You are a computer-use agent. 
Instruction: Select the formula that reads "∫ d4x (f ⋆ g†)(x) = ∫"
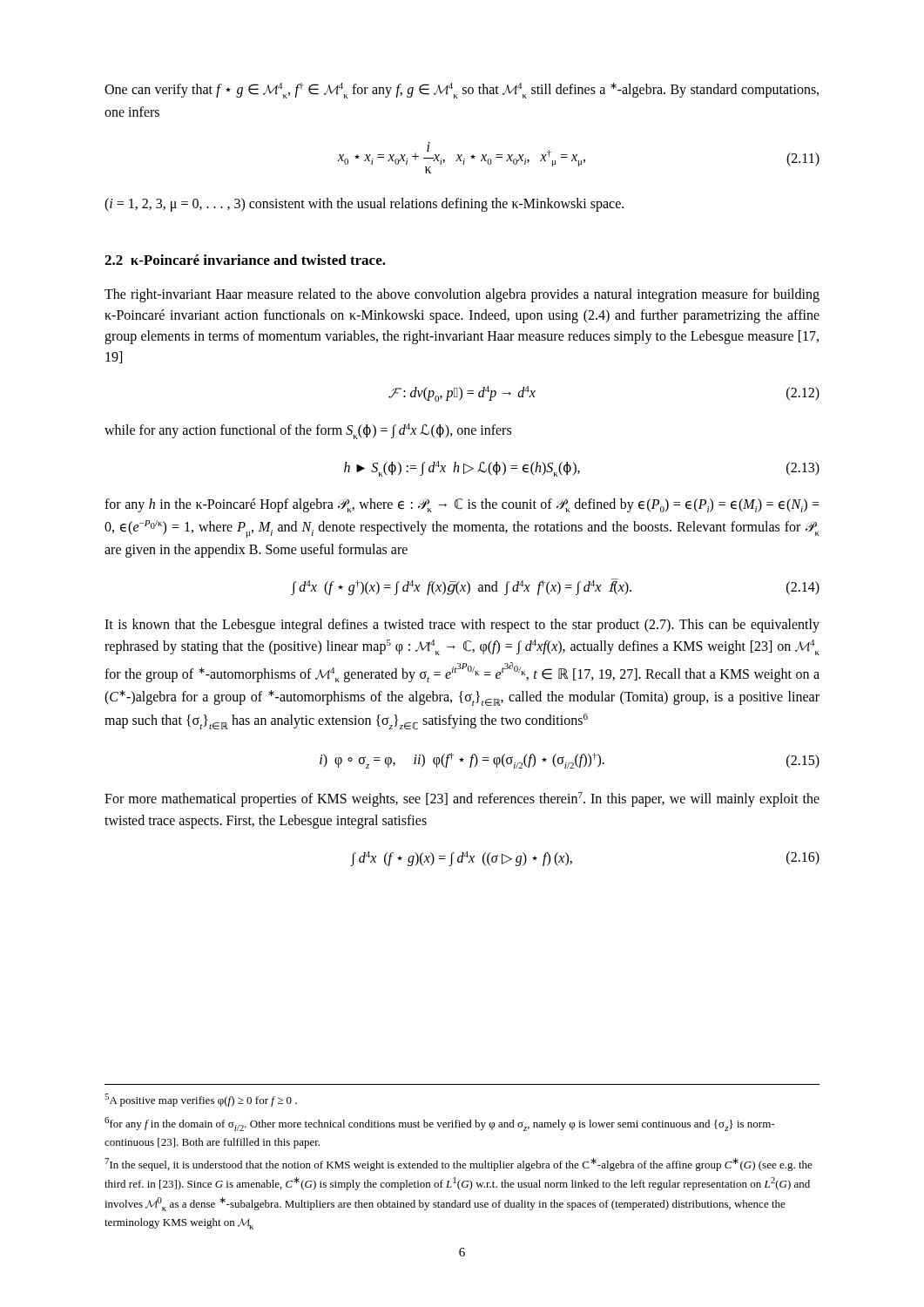[x=556, y=587]
